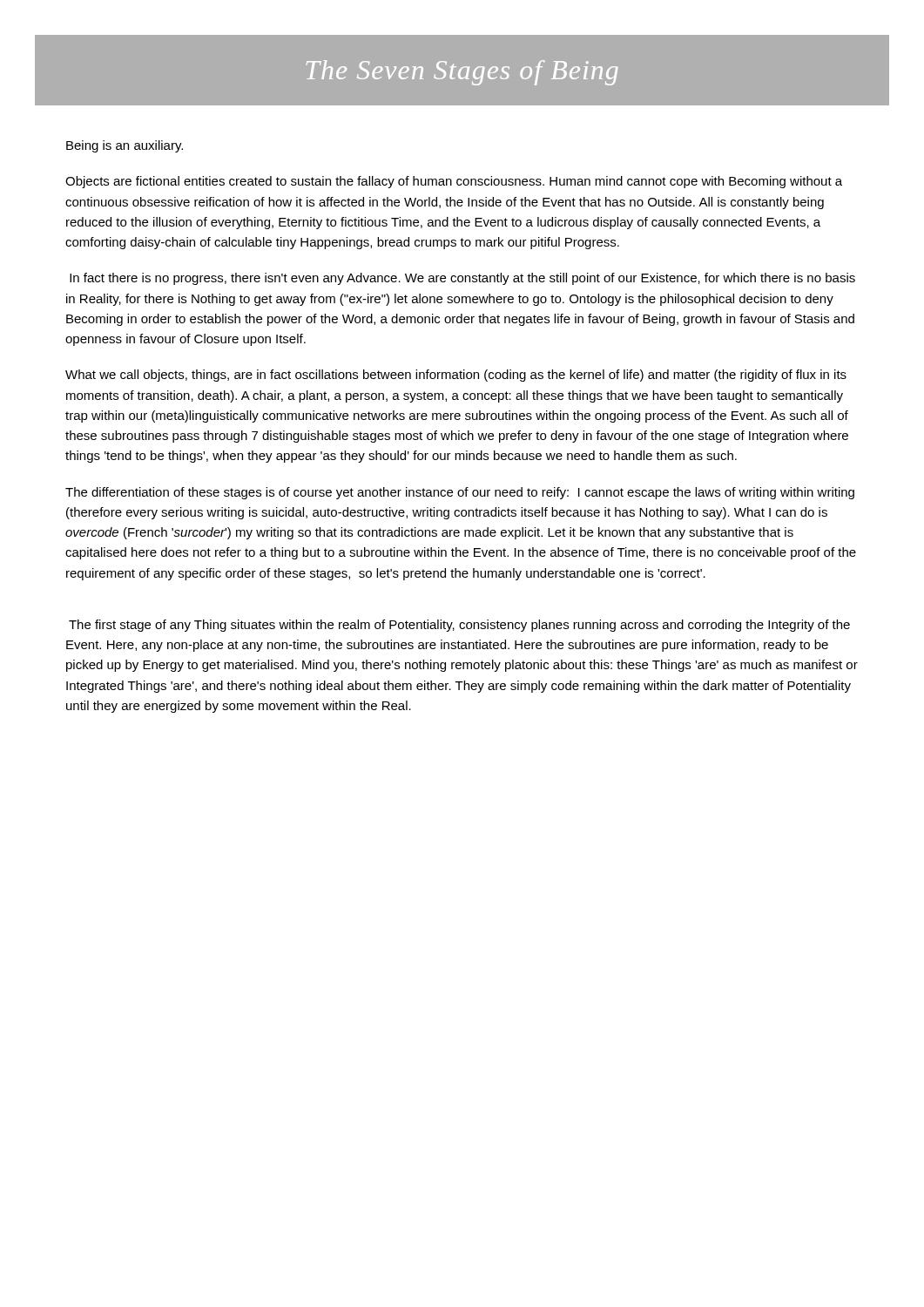Locate the block of text that opens with "The differentiation of these"
Image resolution: width=924 pixels, height=1307 pixels.
pyautogui.click(x=461, y=532)
